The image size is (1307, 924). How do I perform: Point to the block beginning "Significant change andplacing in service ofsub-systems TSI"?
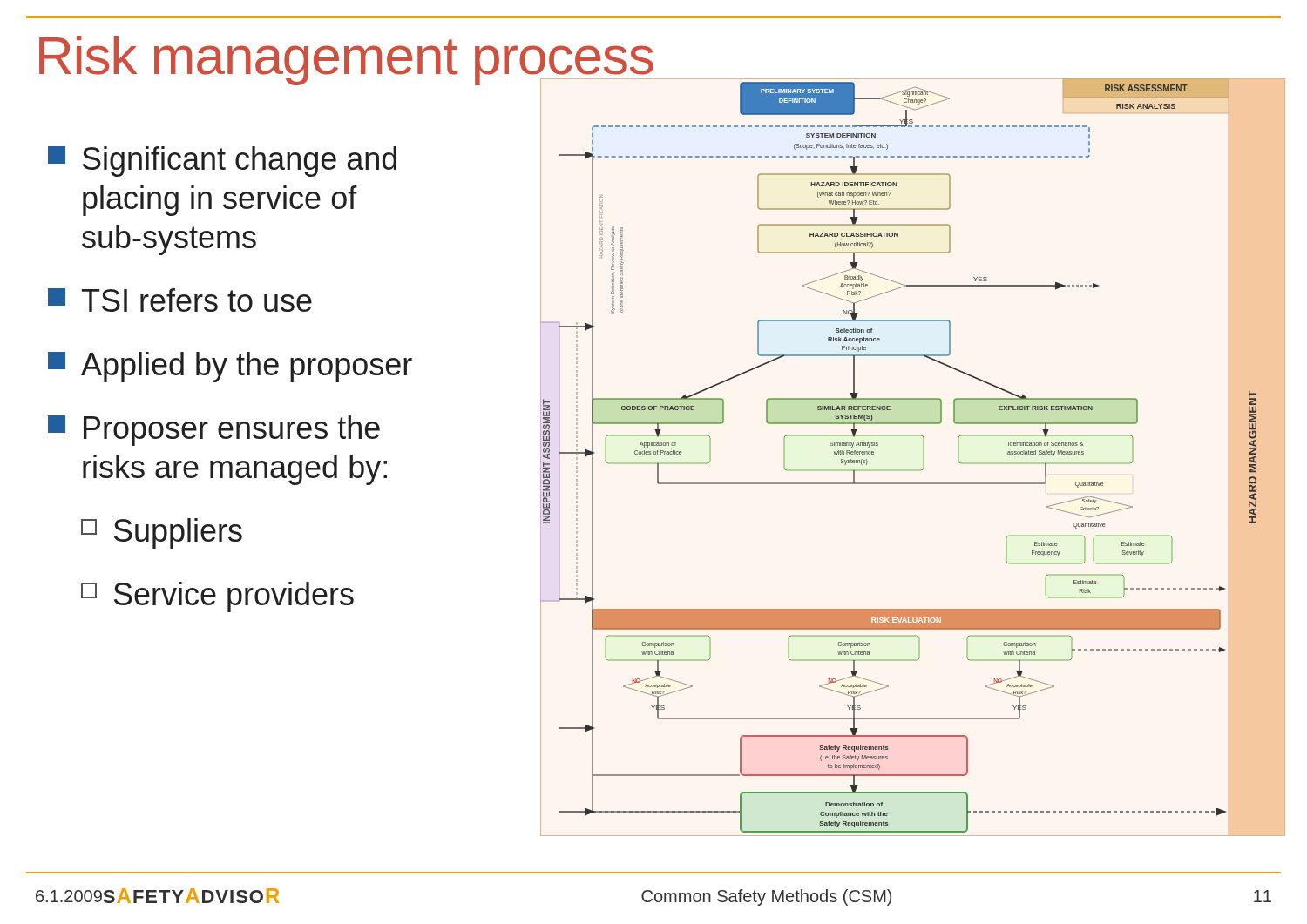click(x=301, y=377)
